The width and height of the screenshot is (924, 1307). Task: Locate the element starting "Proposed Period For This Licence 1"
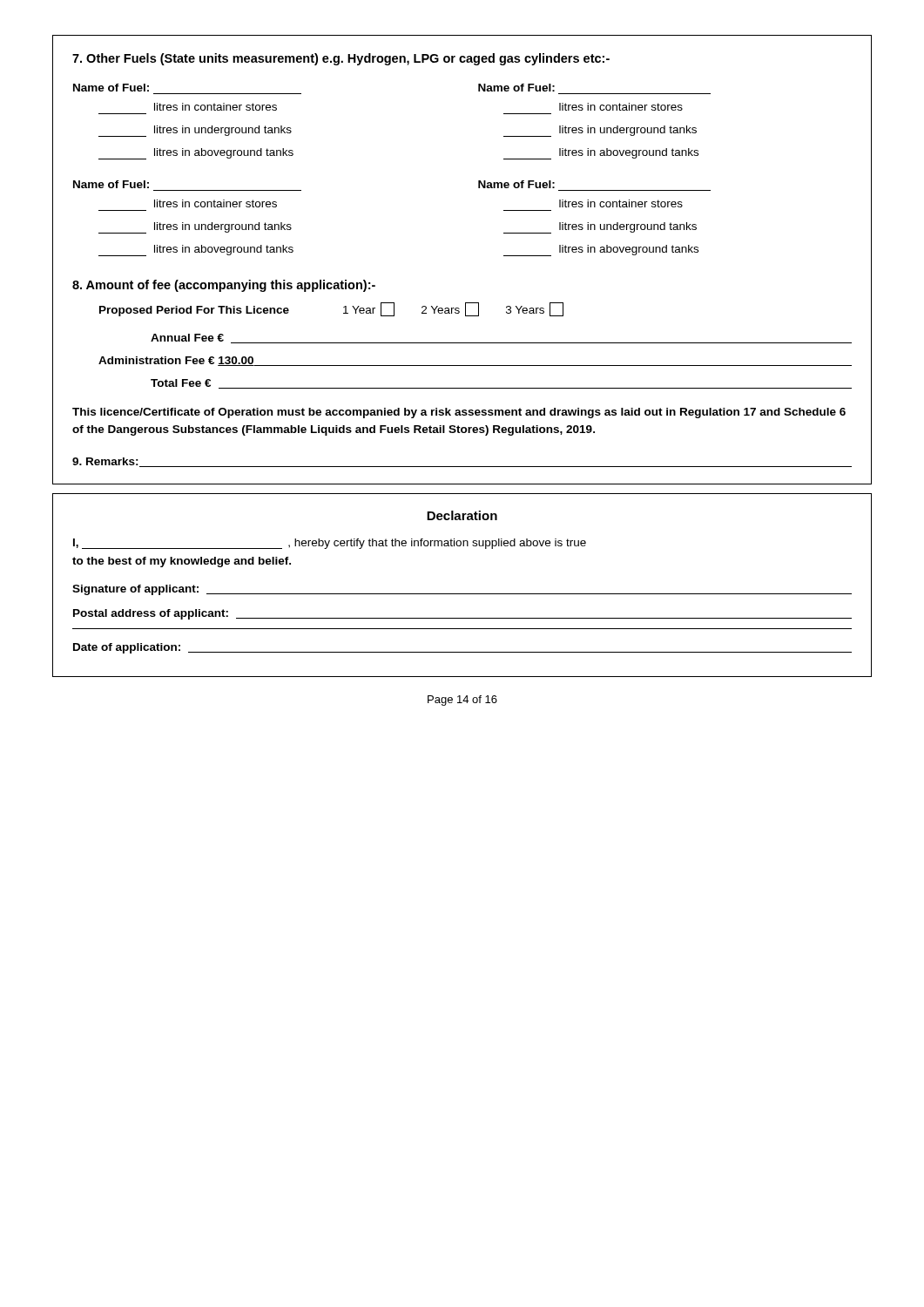pos(202,310)
